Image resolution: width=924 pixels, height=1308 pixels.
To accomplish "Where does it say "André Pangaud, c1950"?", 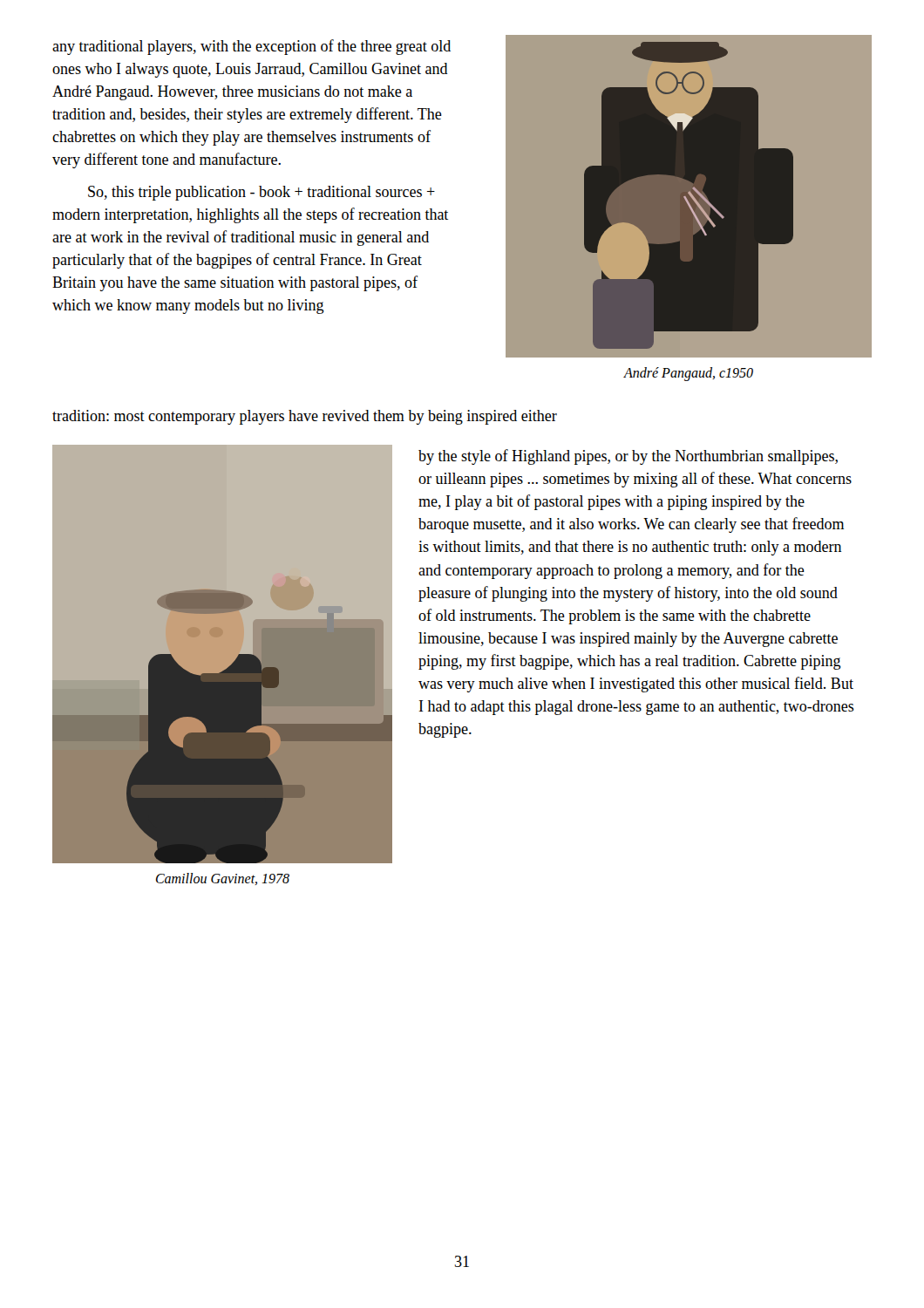I will [689, 373].
